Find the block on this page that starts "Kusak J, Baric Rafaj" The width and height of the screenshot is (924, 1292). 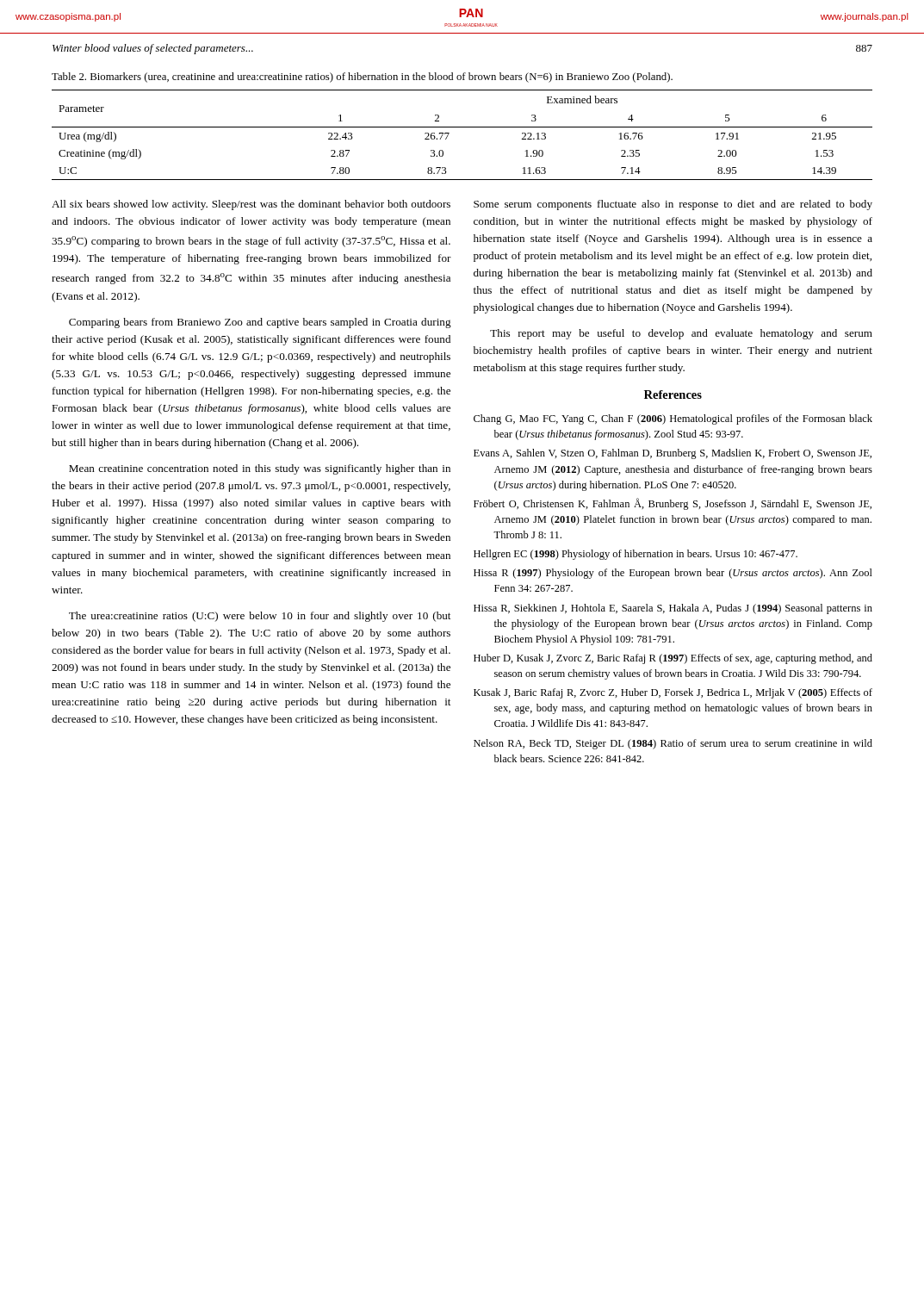pos(673,708)
